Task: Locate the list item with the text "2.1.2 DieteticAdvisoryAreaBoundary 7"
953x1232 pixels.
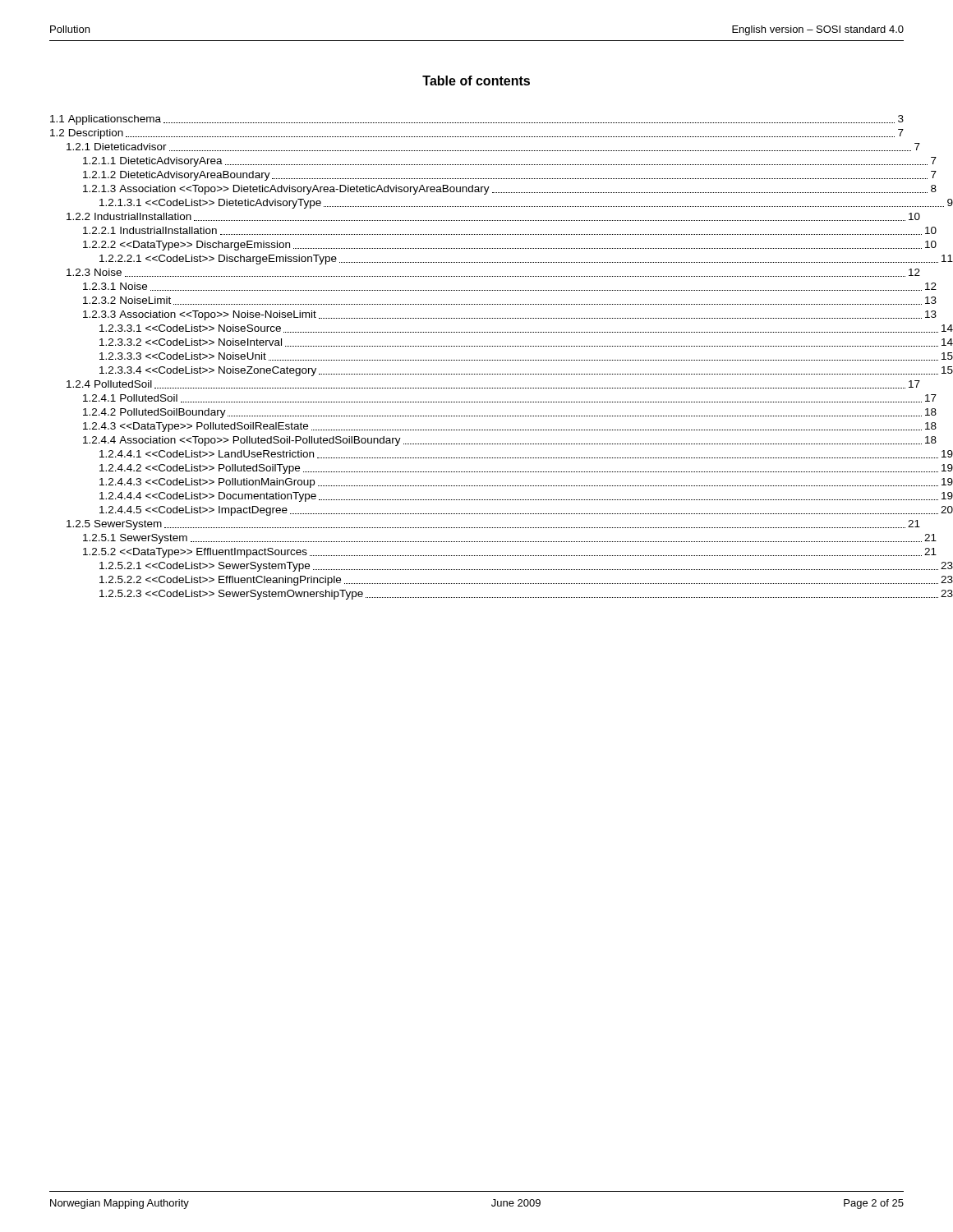Action: (x=509, y=175)
